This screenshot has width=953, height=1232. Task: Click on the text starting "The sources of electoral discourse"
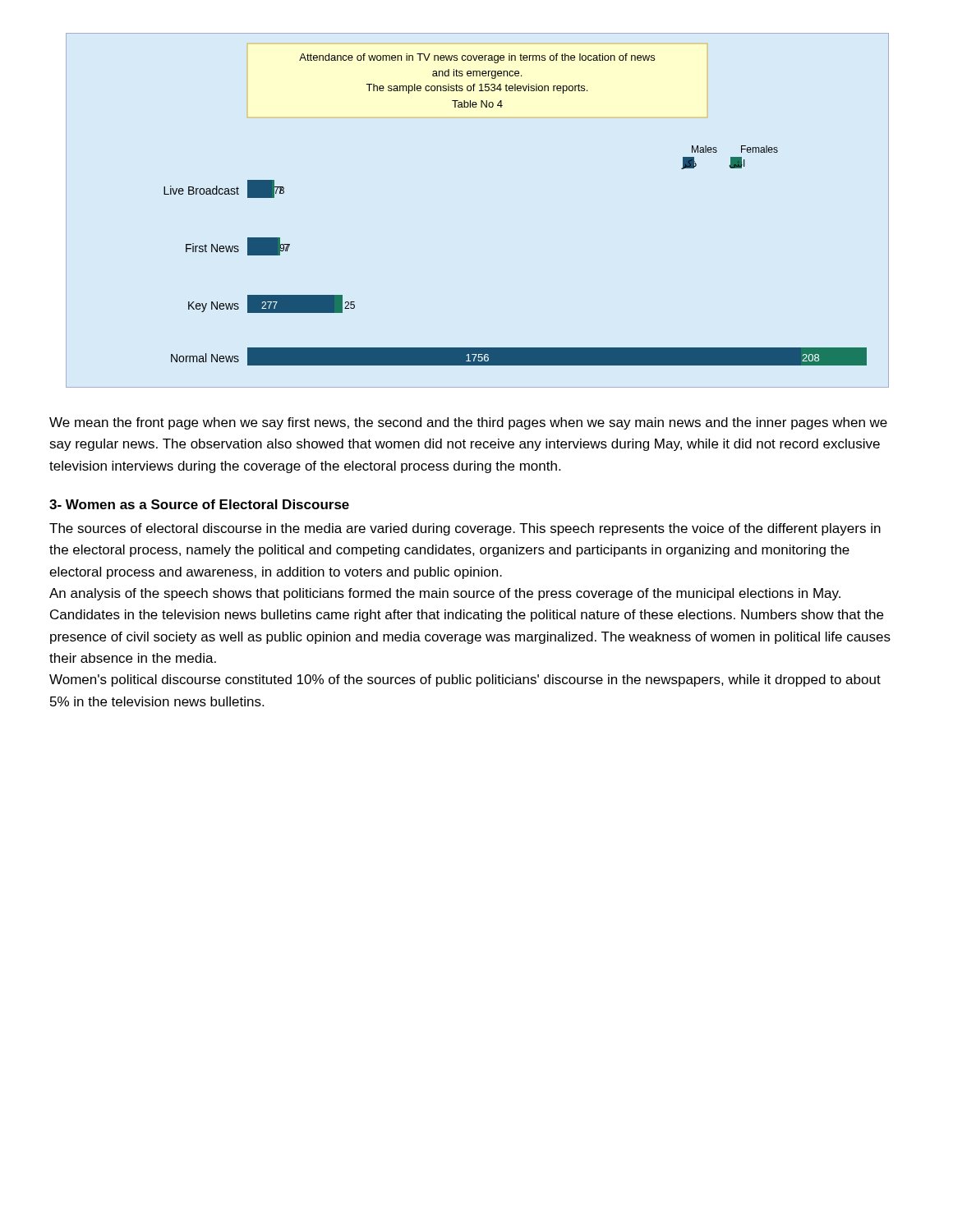tap(465, 550)
